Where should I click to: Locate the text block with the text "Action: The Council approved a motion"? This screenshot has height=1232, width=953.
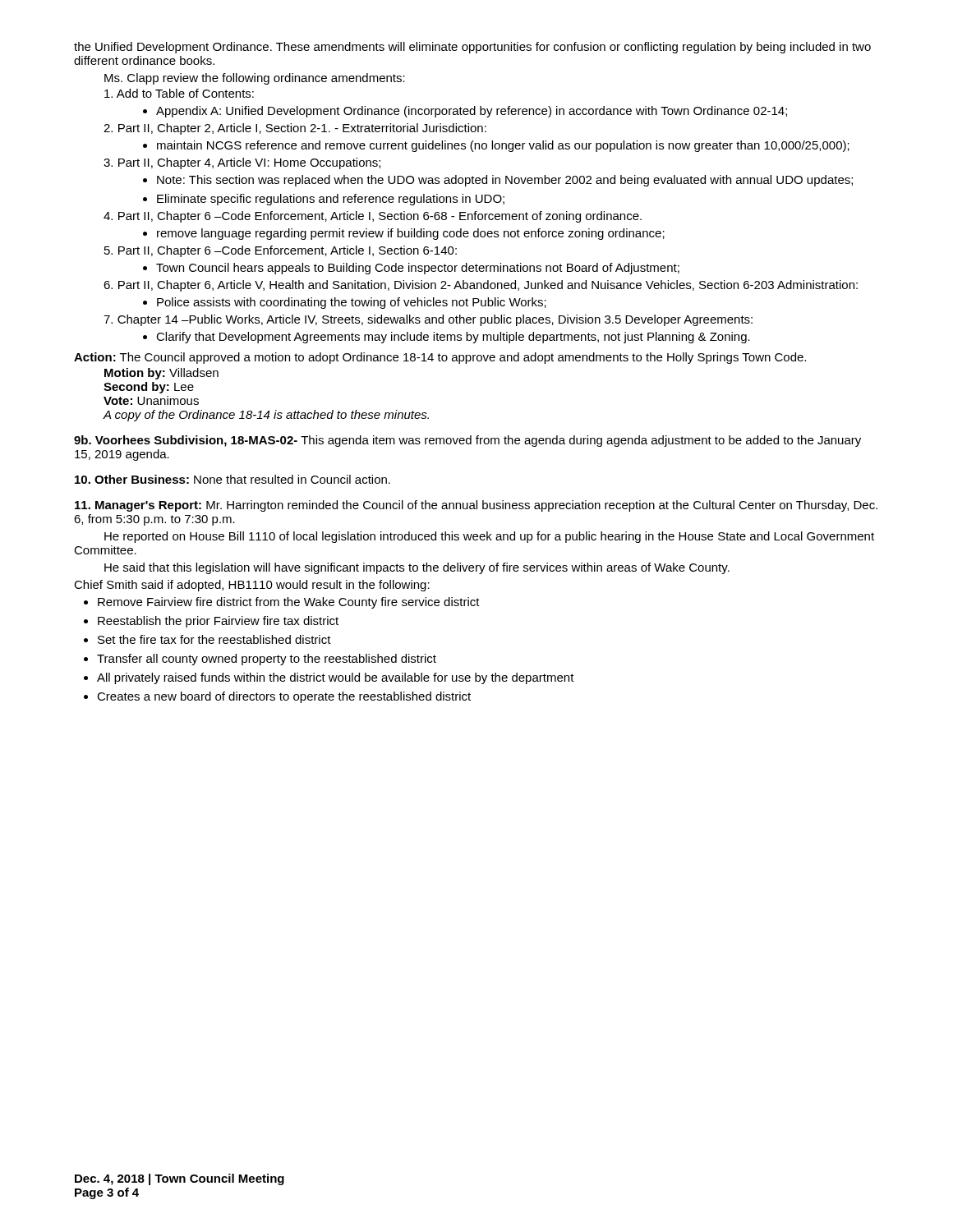tap(441, 357)
